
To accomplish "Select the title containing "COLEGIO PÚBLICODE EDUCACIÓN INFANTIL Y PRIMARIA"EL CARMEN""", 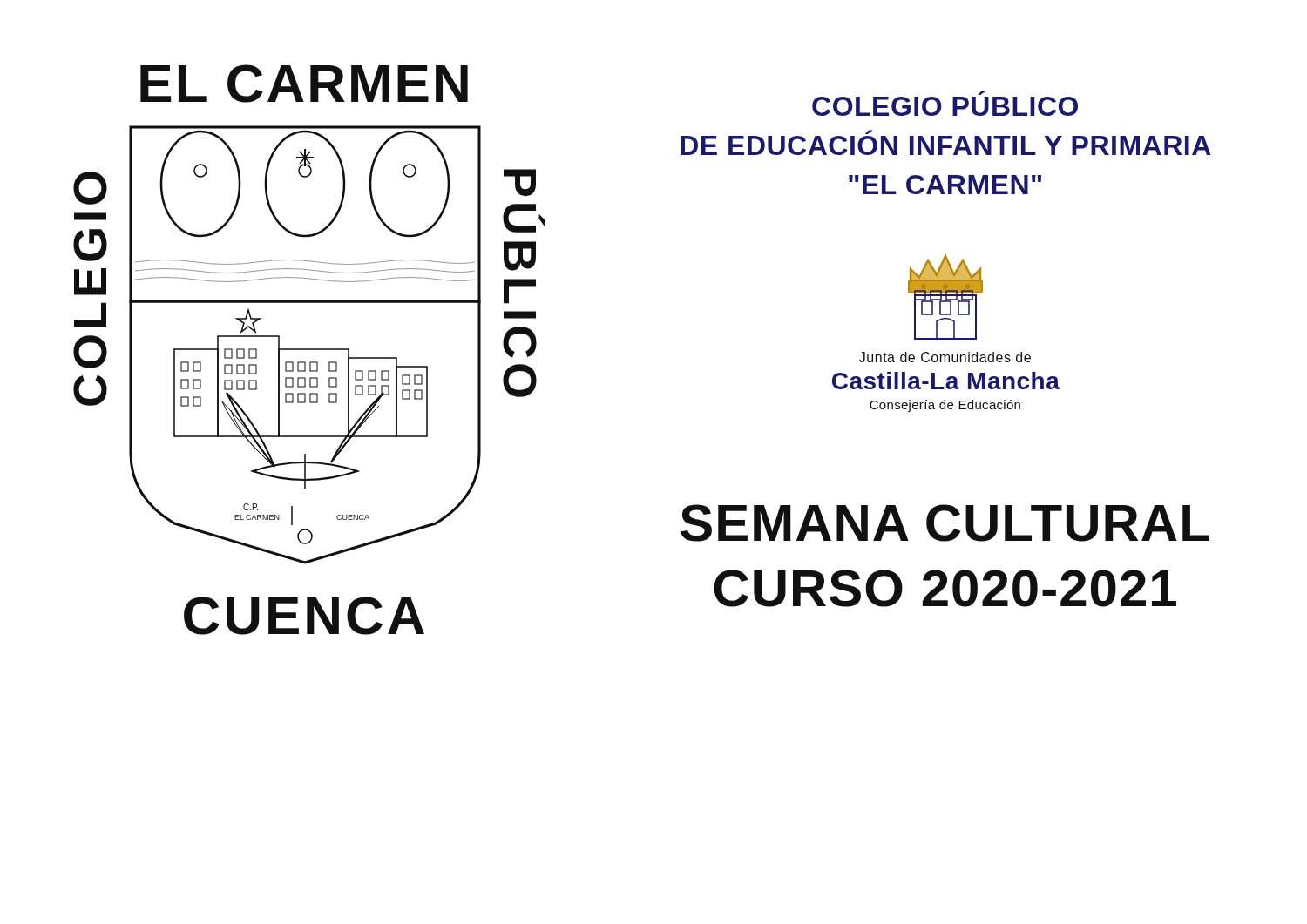I will coord(945,145).
